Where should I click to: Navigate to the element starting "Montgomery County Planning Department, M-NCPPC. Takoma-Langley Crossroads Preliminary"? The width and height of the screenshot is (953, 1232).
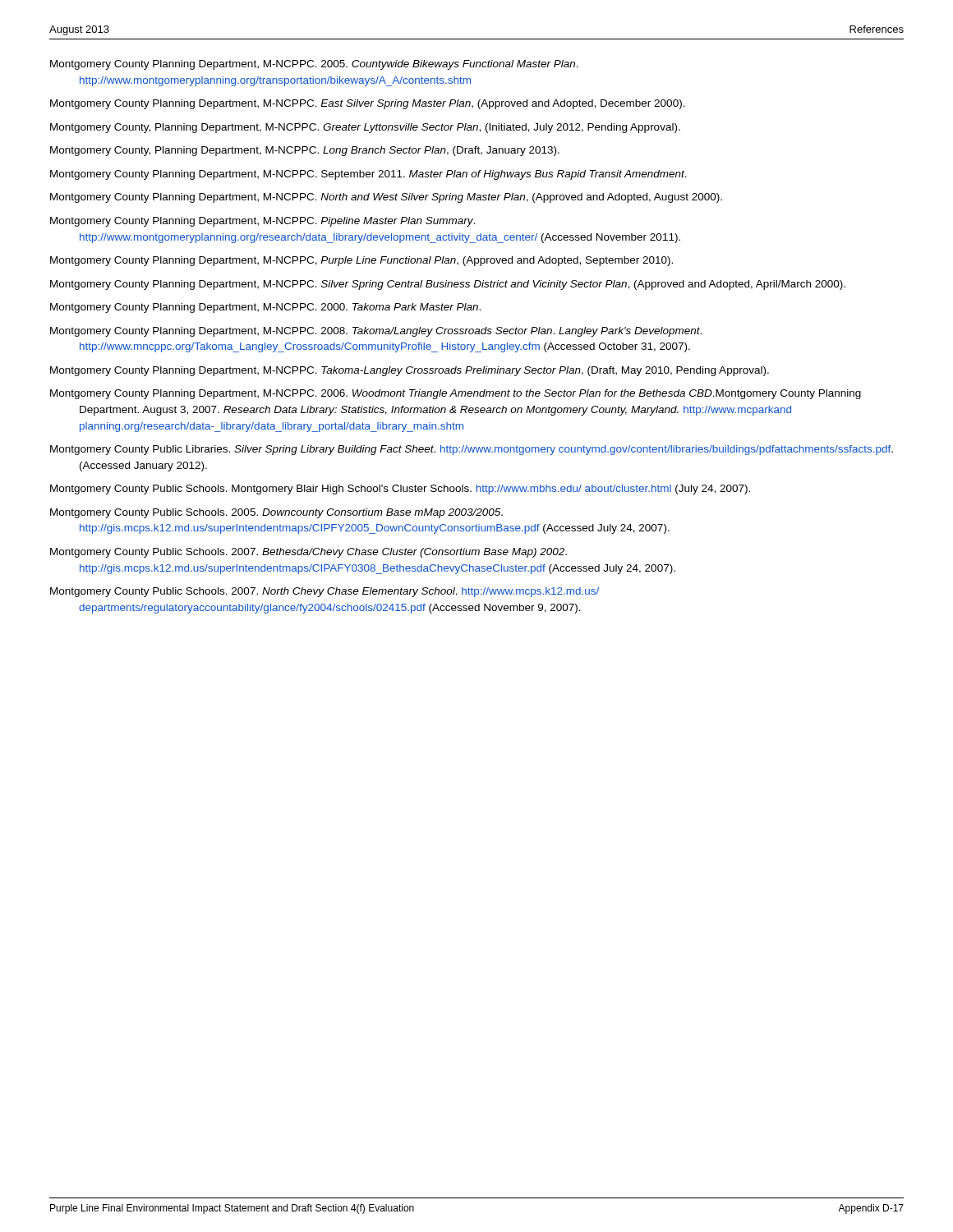(409, 370)
